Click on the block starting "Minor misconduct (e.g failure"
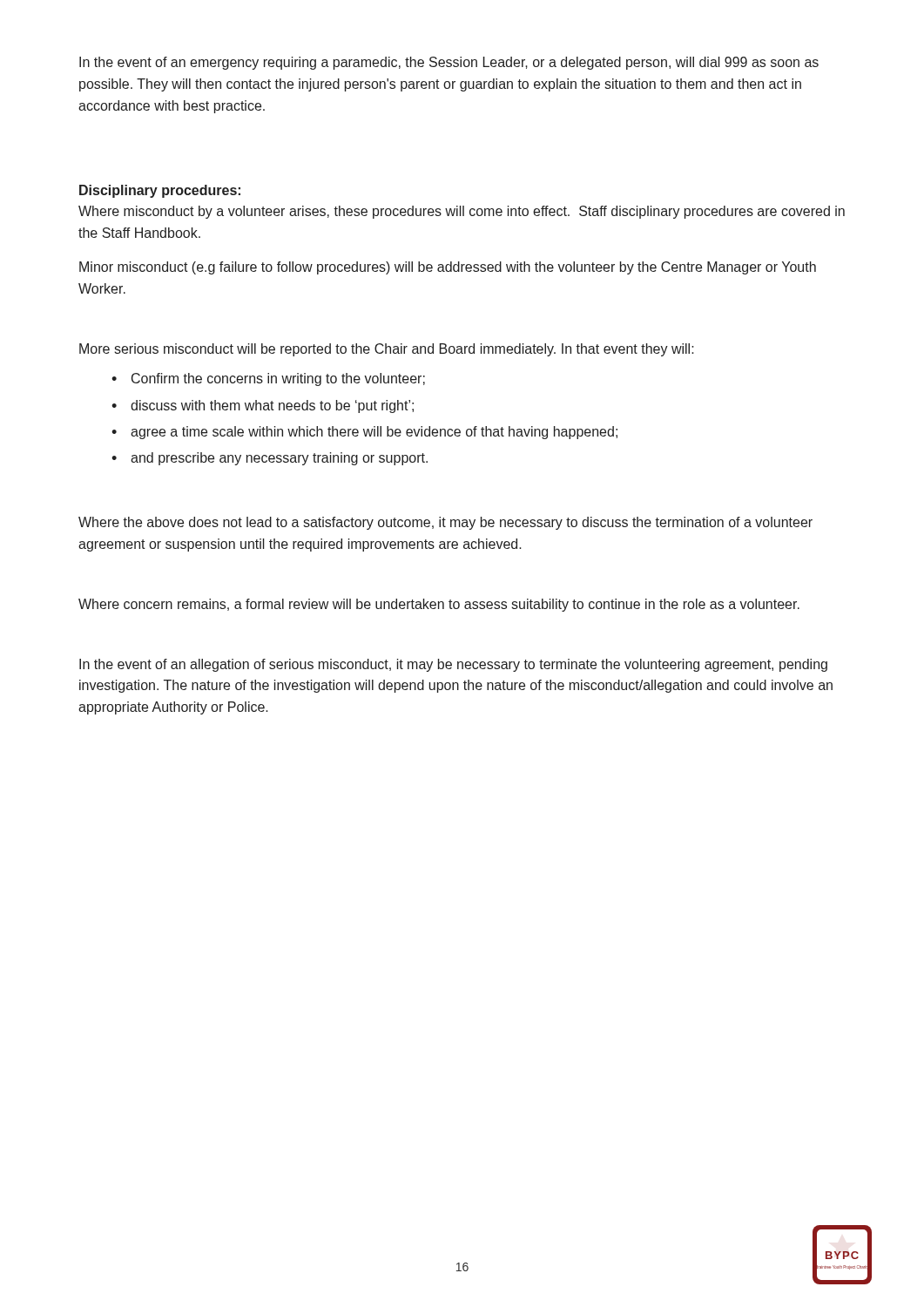 point(447,278)
